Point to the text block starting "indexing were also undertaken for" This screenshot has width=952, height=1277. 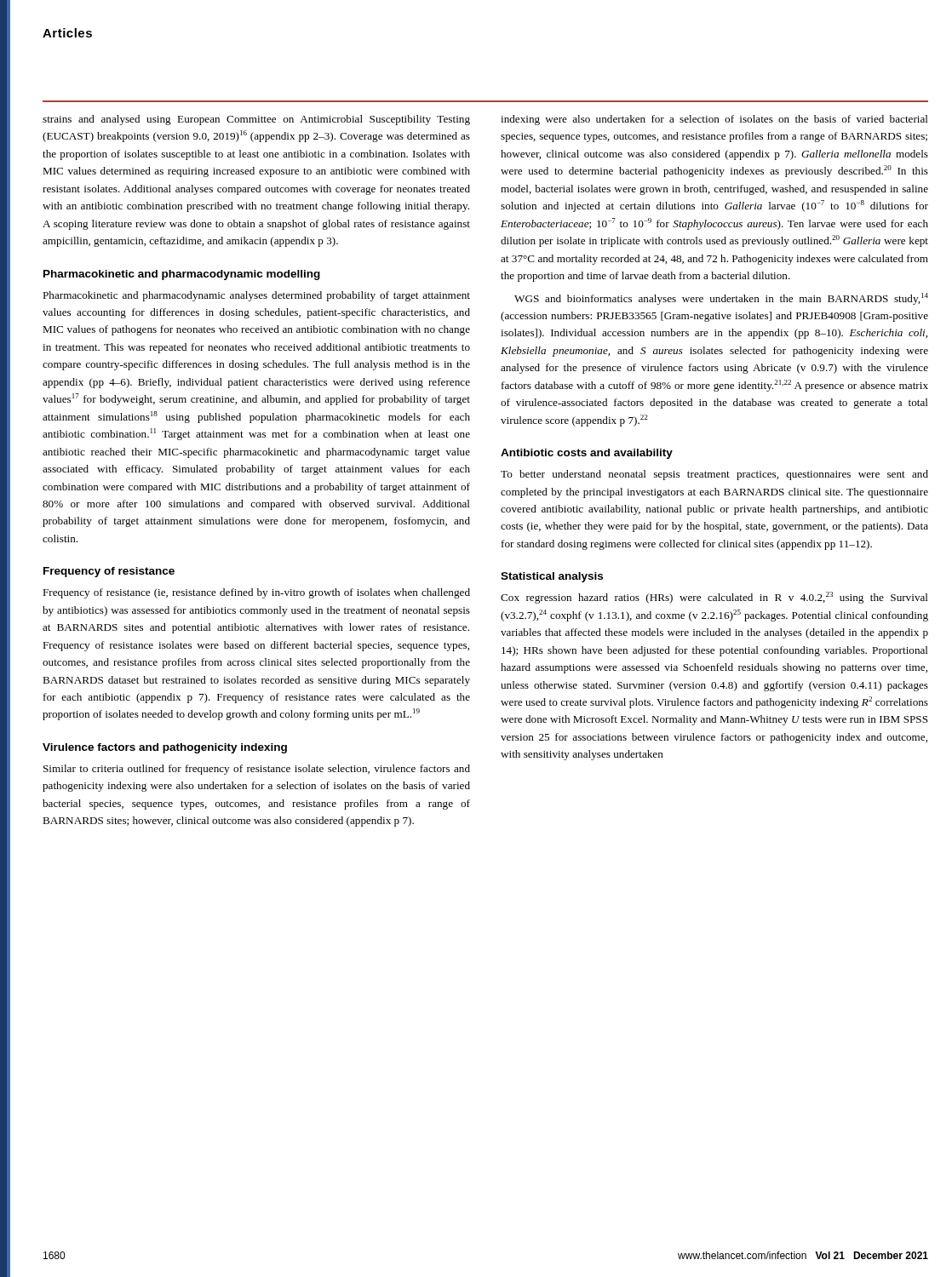pyautogui.click(x=714, y=270)
